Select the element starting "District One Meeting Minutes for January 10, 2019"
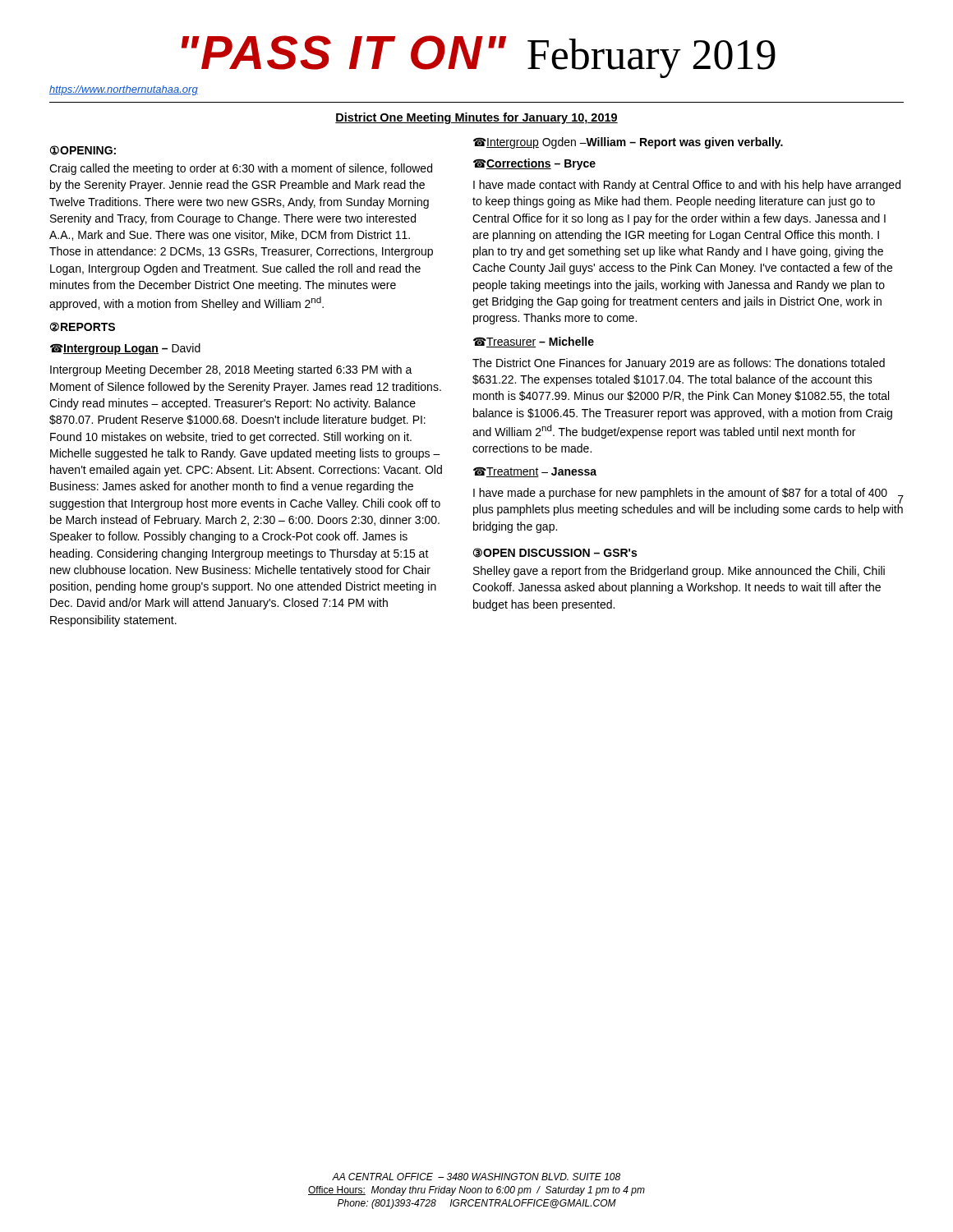 (x=476, y=117)
